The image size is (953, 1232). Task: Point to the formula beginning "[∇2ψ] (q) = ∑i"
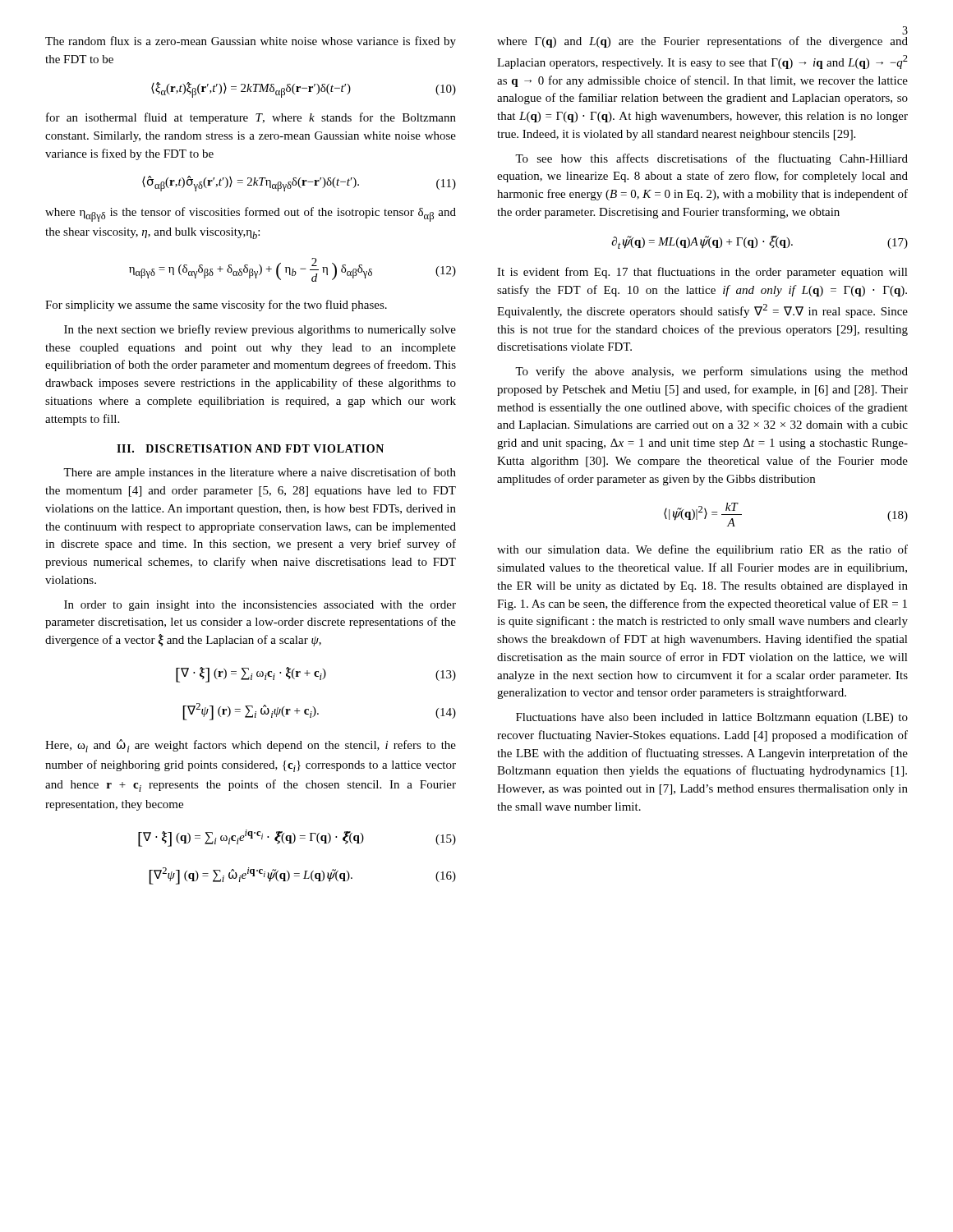(x=302, y=876)
